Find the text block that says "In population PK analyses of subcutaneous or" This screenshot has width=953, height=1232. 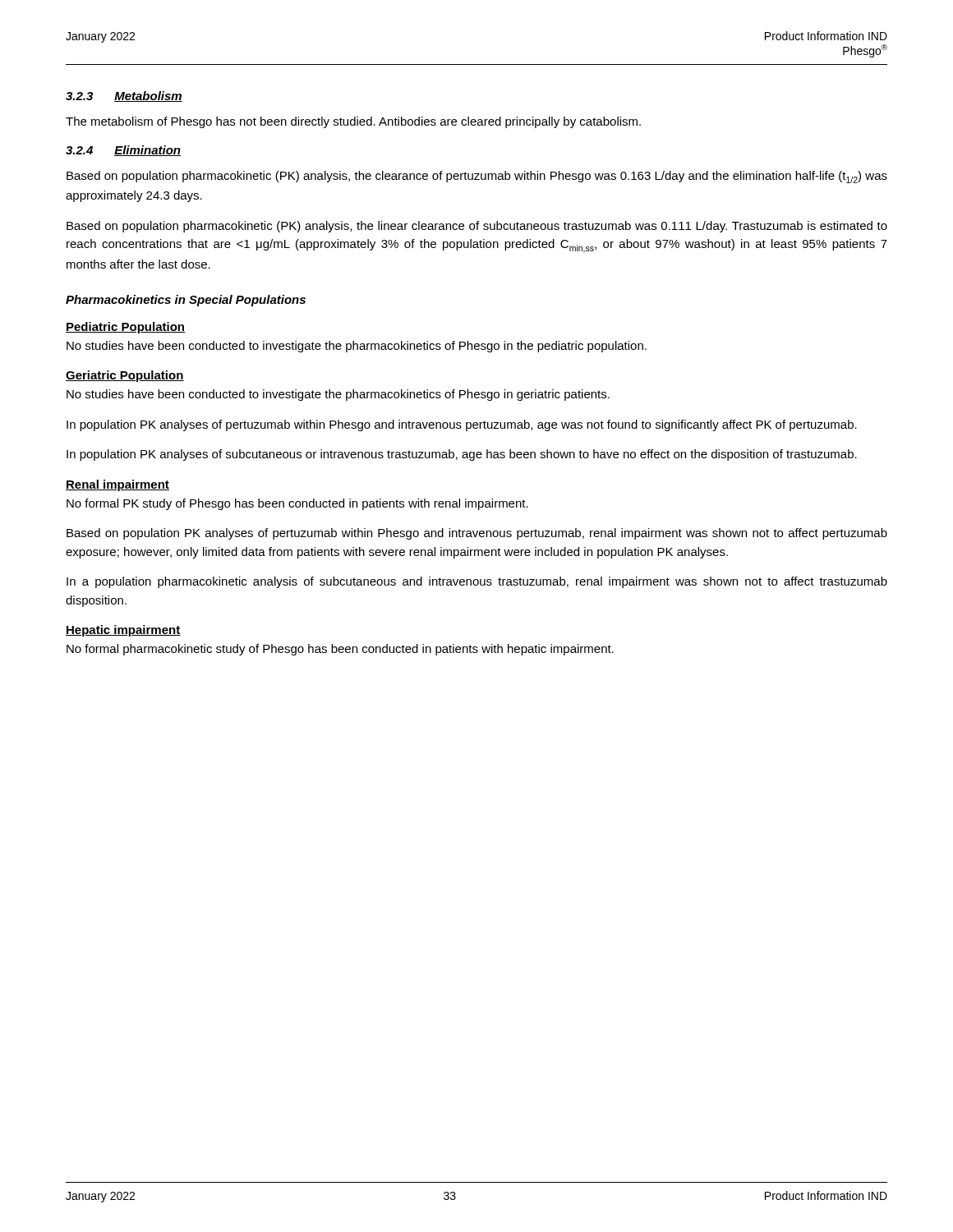(x=462, y=454)
